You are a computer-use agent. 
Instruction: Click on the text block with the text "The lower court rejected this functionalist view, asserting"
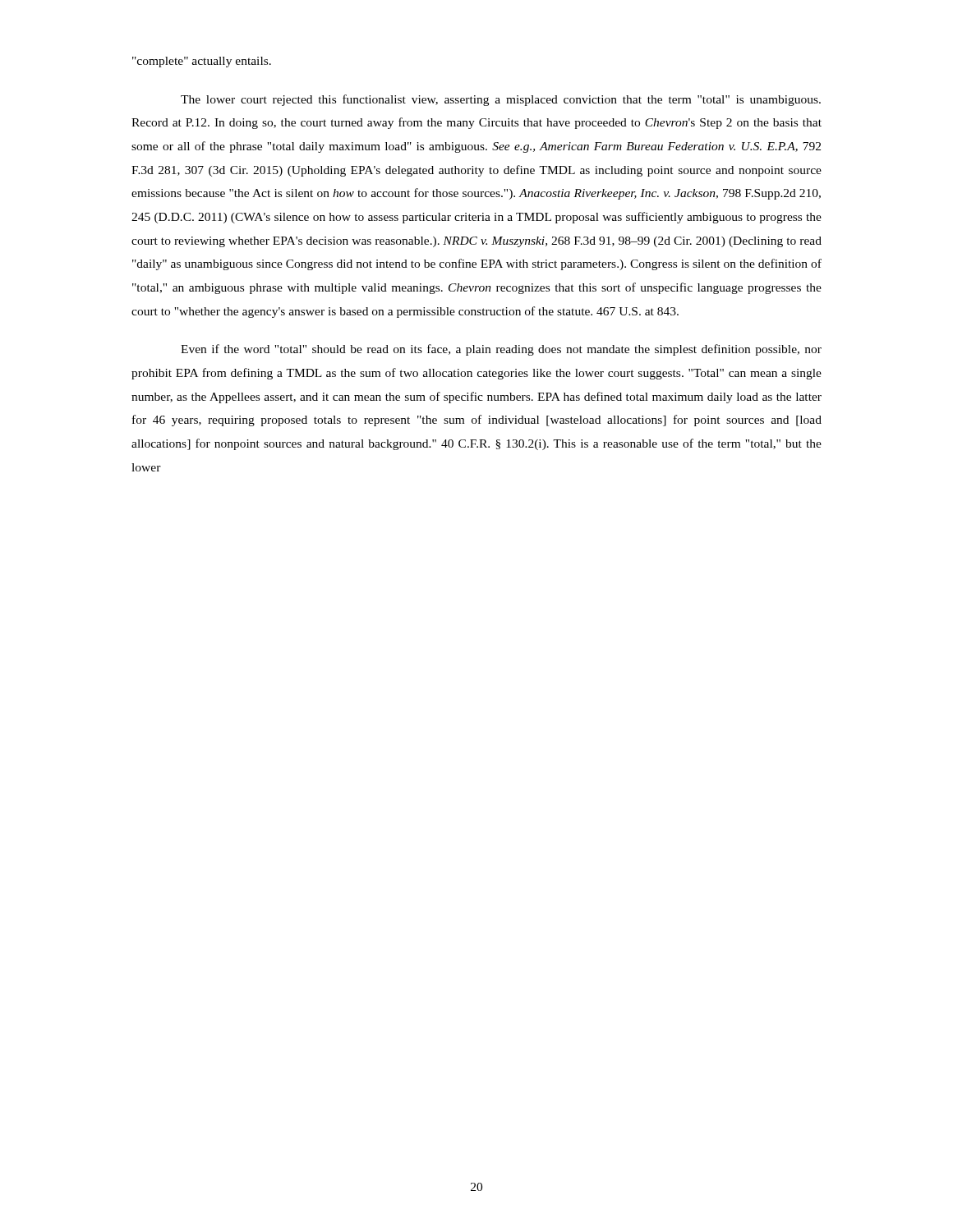pyautogui.click(x=476, y=205)
